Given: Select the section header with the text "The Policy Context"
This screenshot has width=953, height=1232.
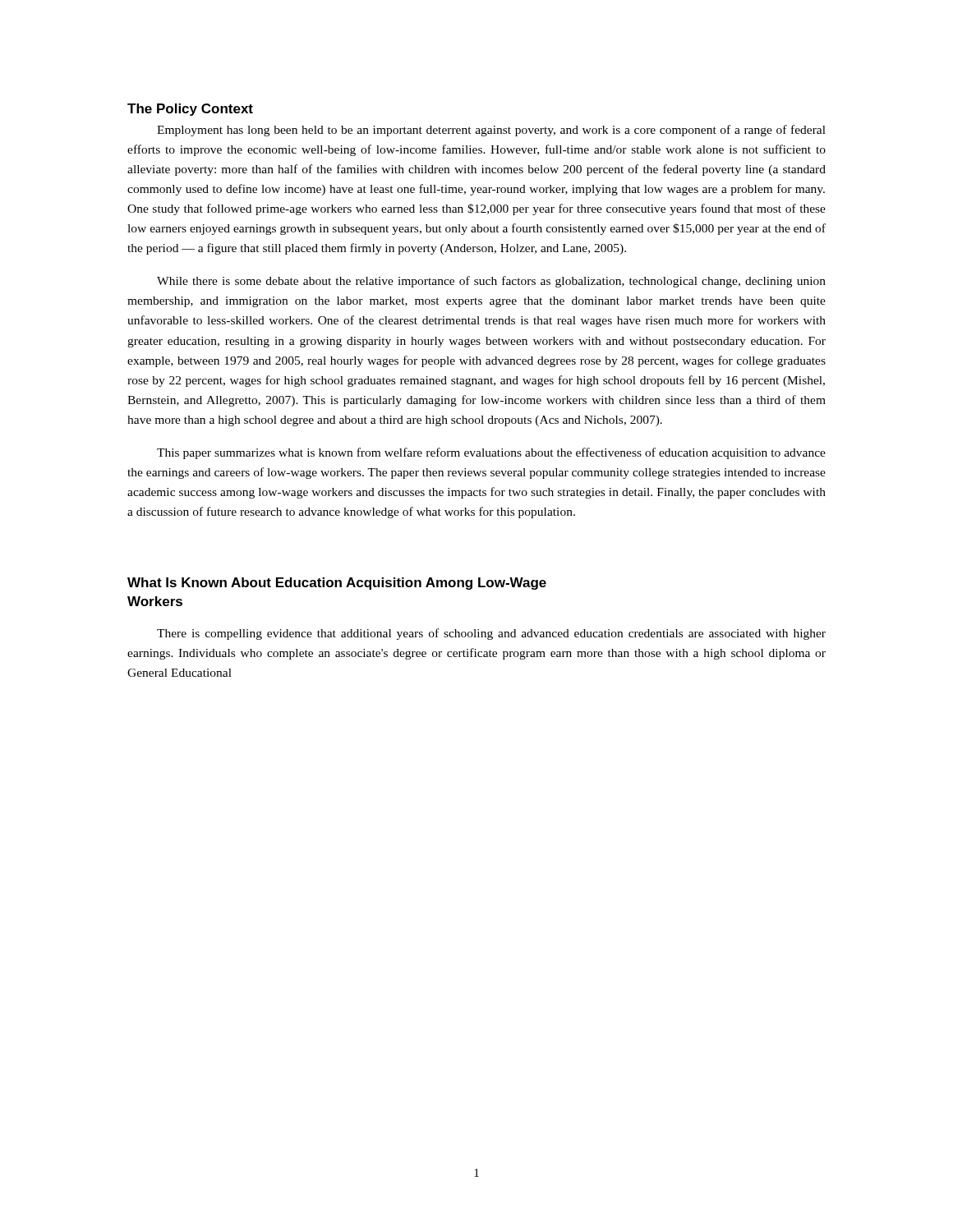Looking at the screenshot, I should [x=190, y=109].
